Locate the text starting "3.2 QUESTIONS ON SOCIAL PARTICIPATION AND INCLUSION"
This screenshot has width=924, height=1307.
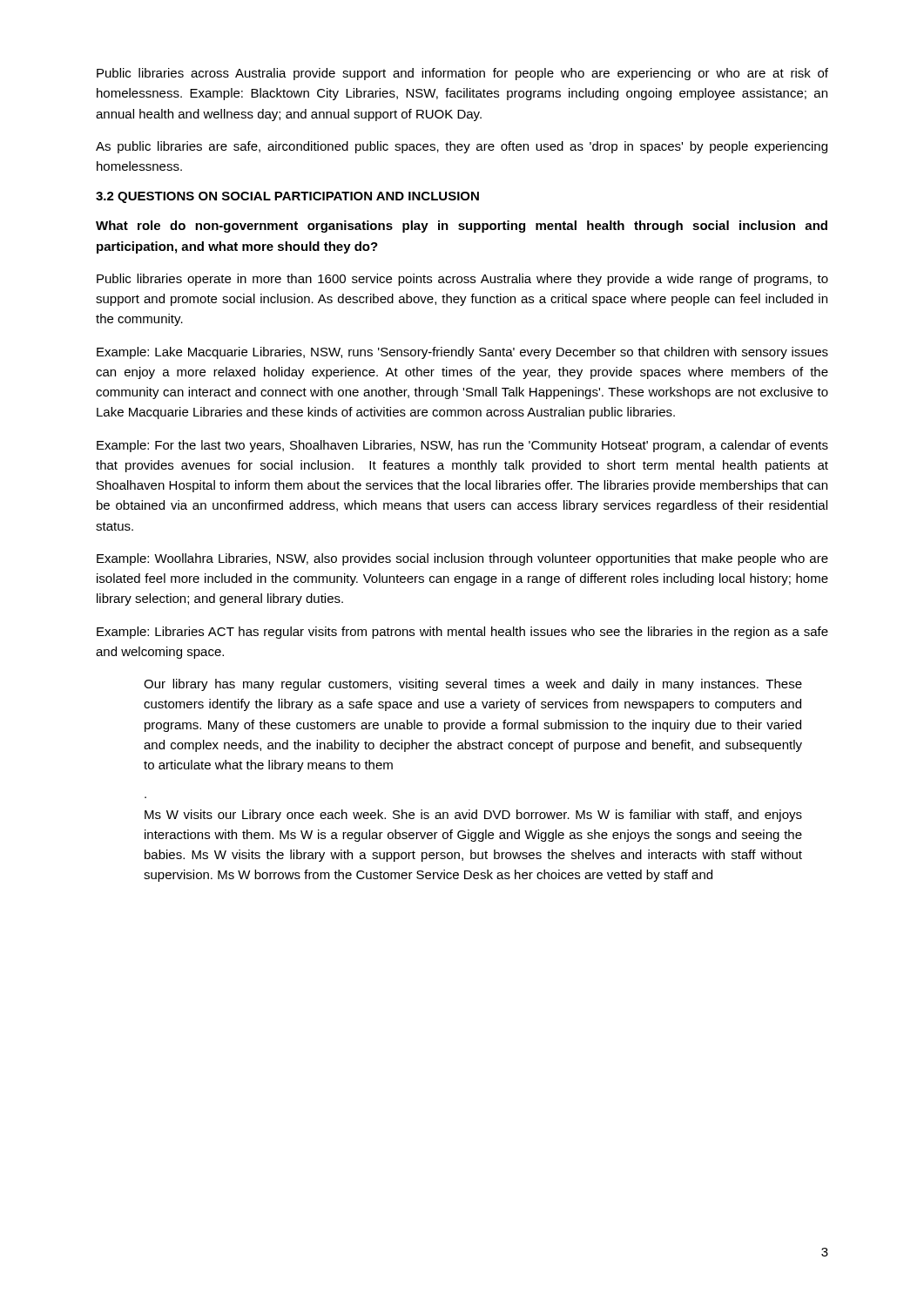(288, 196)
